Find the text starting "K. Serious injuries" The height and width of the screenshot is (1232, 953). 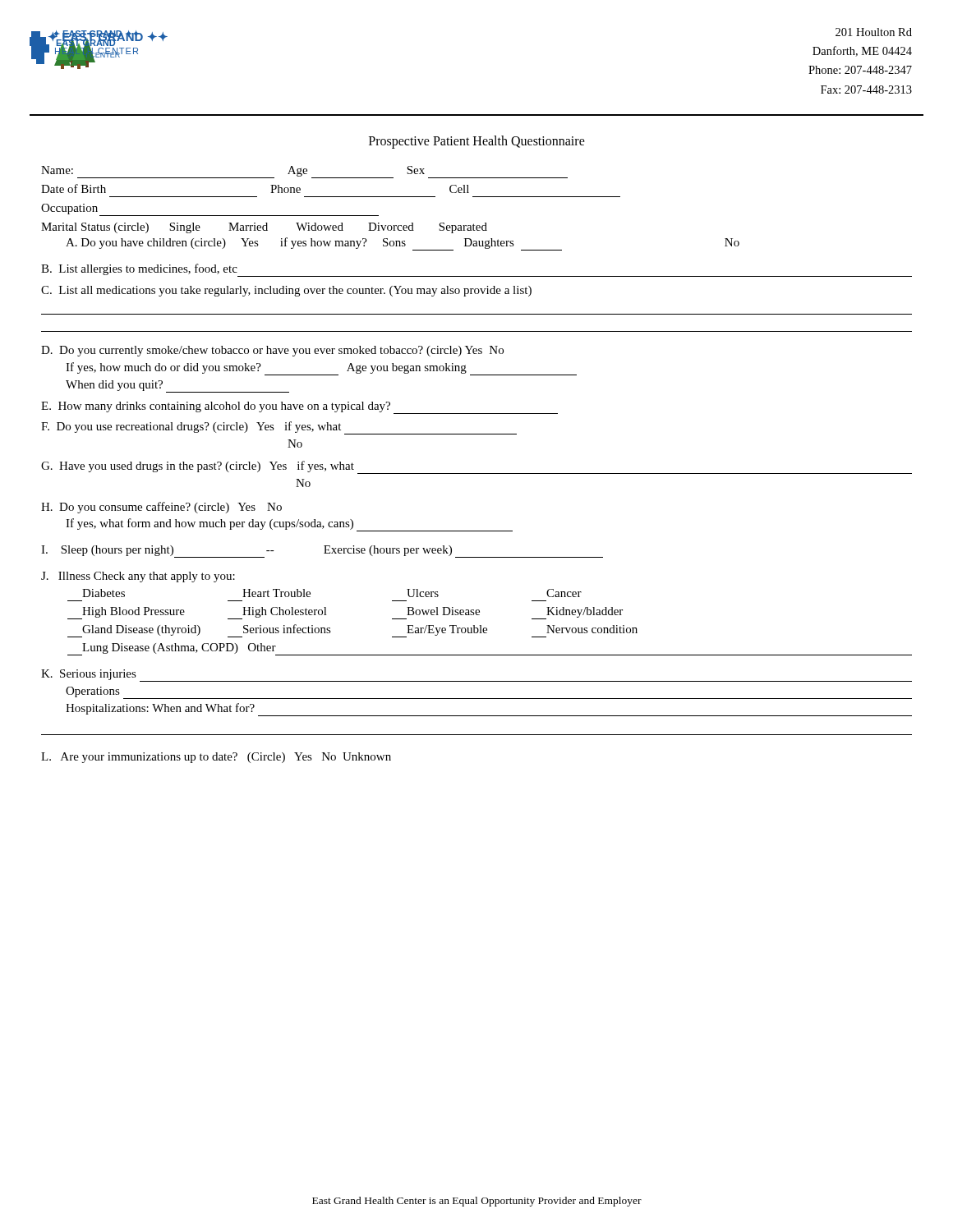coord(476,674)
